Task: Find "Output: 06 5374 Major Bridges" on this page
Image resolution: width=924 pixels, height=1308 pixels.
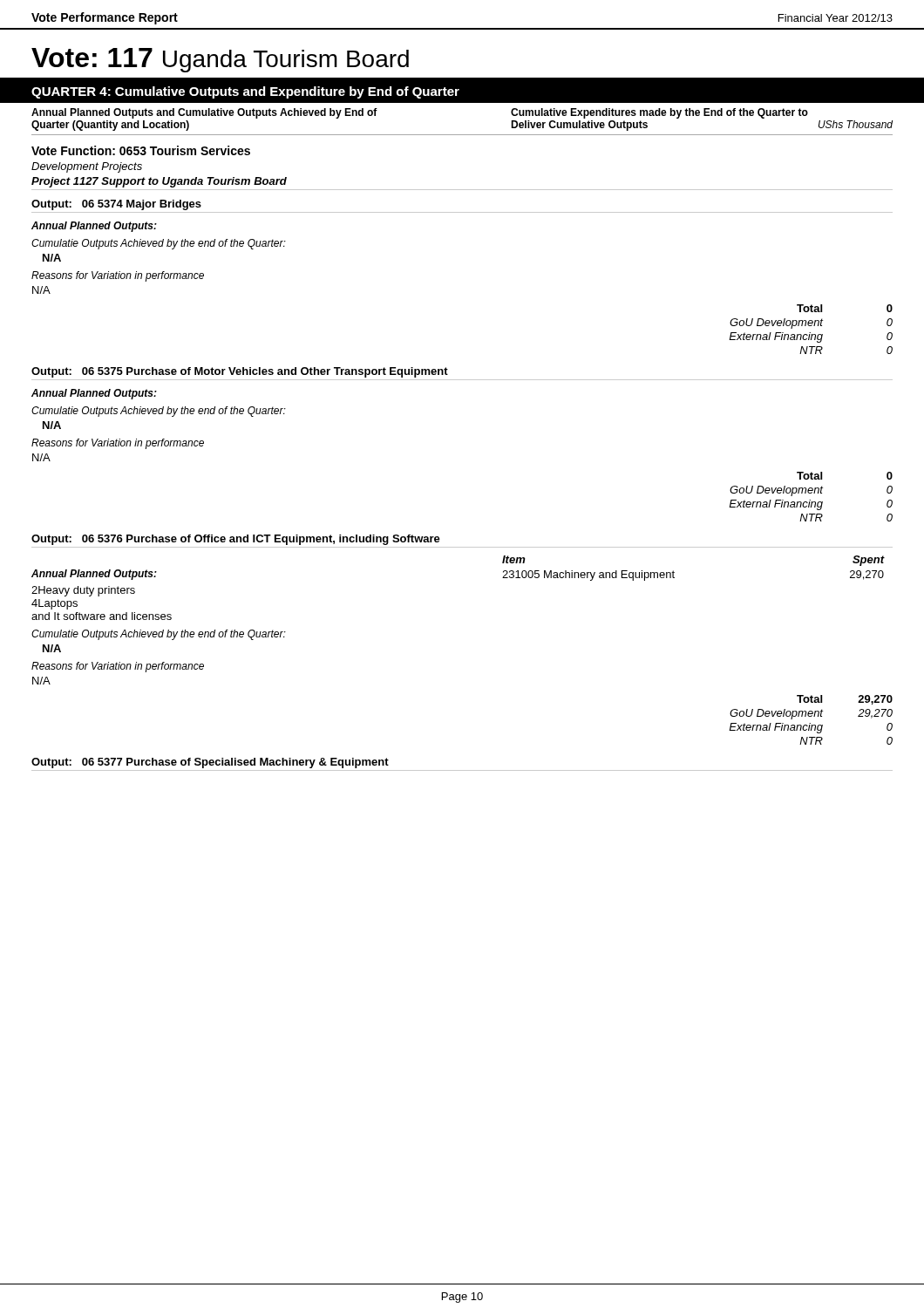Action: [x=116, y=204]
